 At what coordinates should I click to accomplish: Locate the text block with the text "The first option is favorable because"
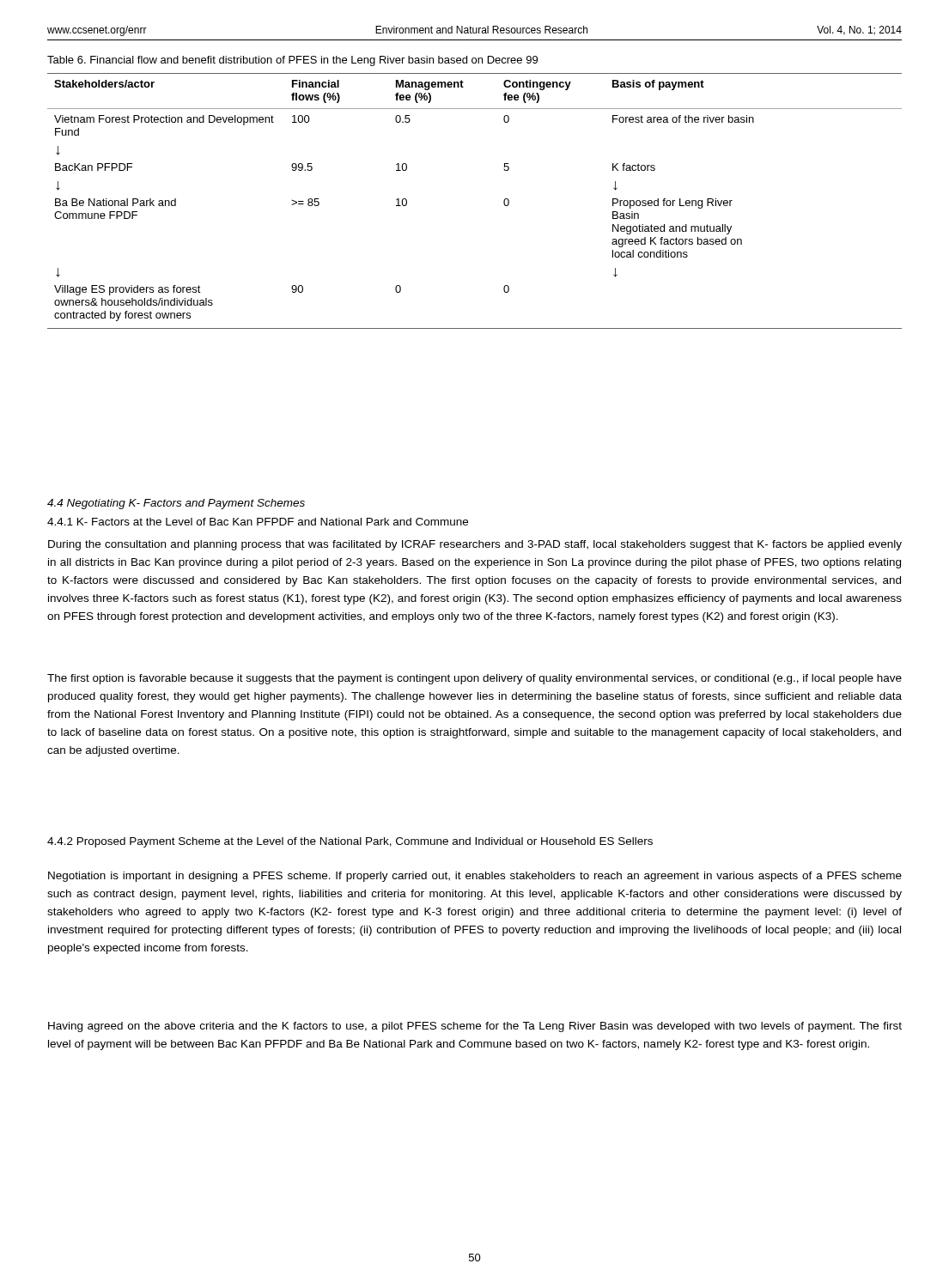coord(474,714)
